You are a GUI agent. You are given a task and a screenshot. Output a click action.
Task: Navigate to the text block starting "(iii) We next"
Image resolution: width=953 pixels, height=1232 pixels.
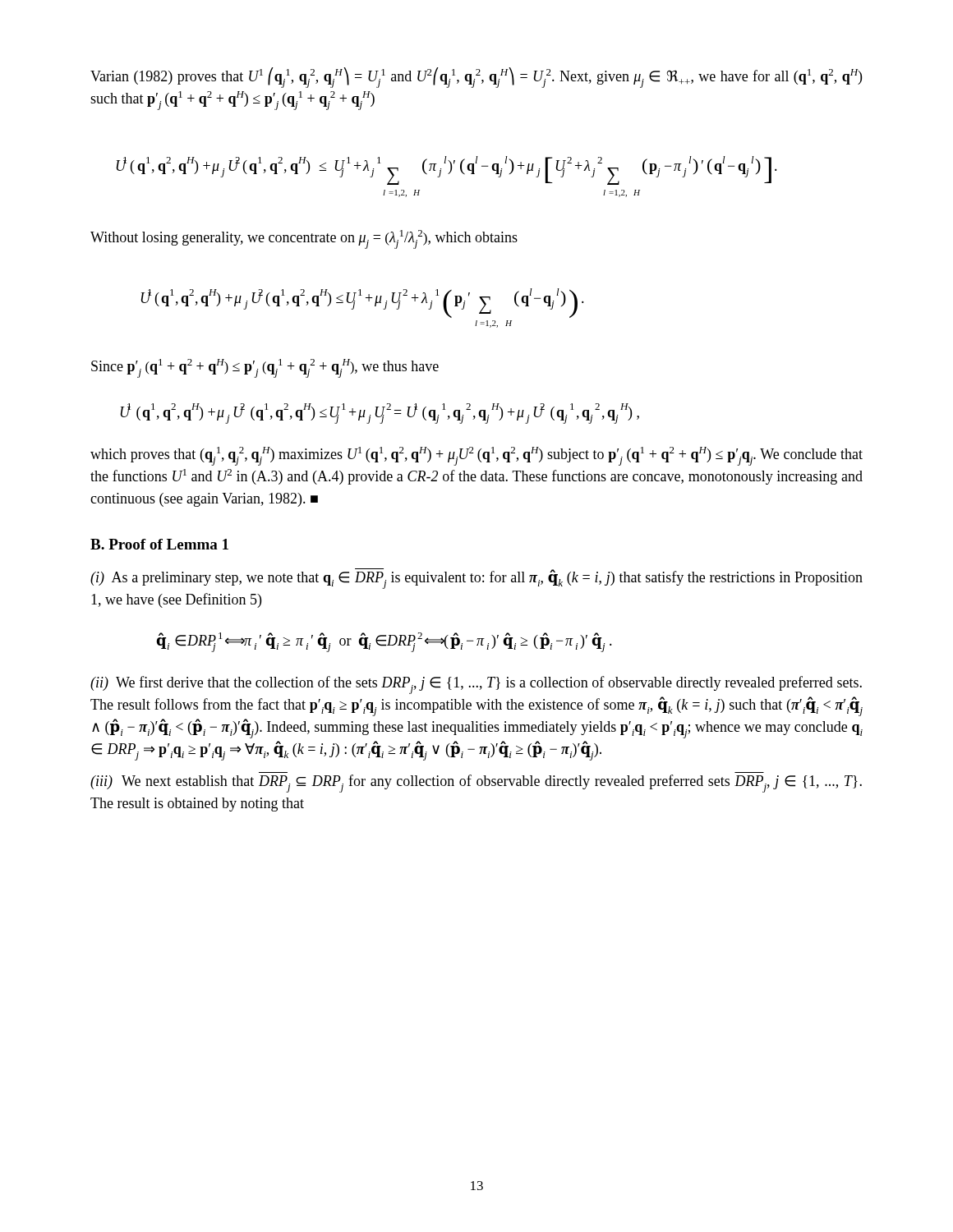476,792
